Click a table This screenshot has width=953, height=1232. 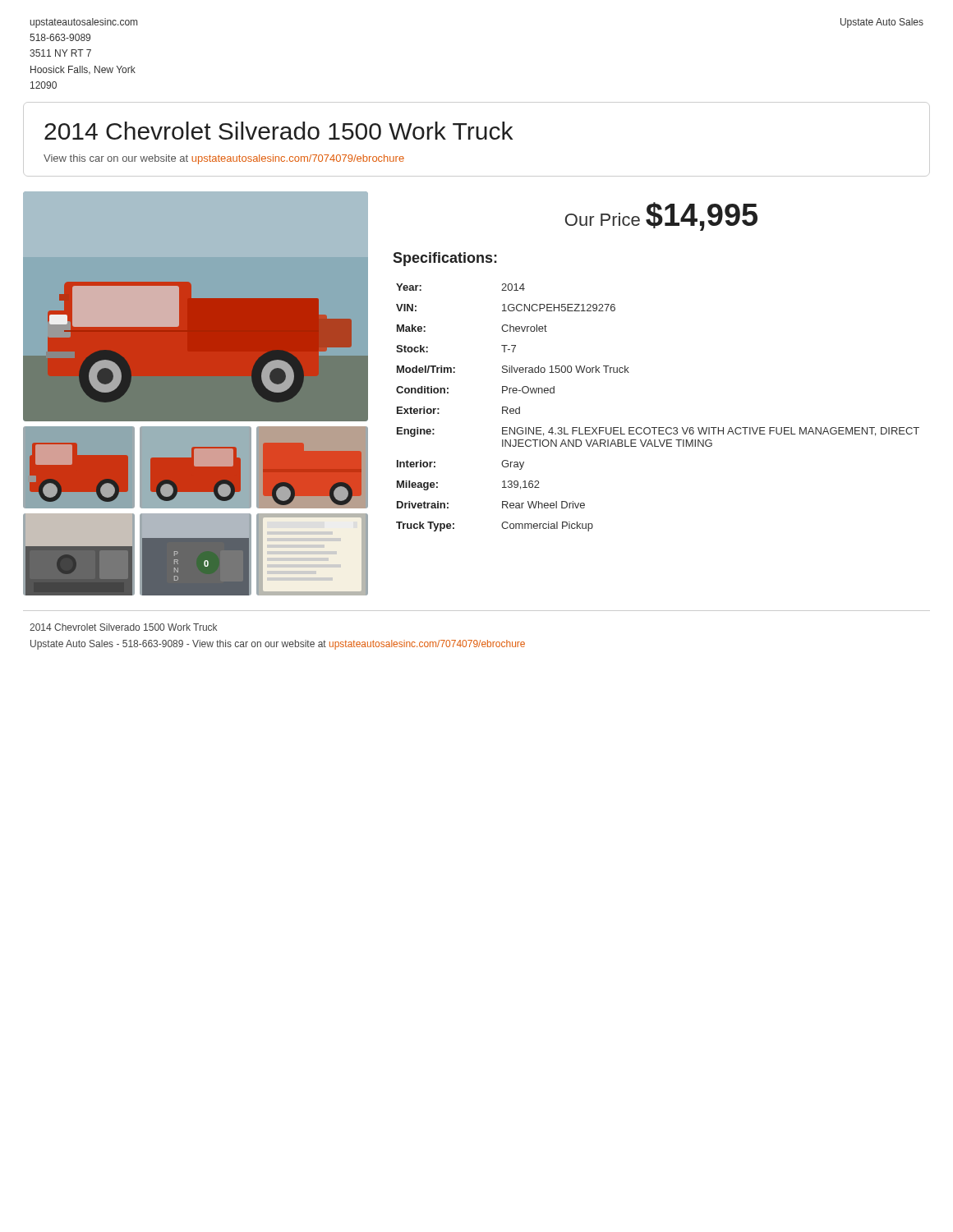[661, 406]
